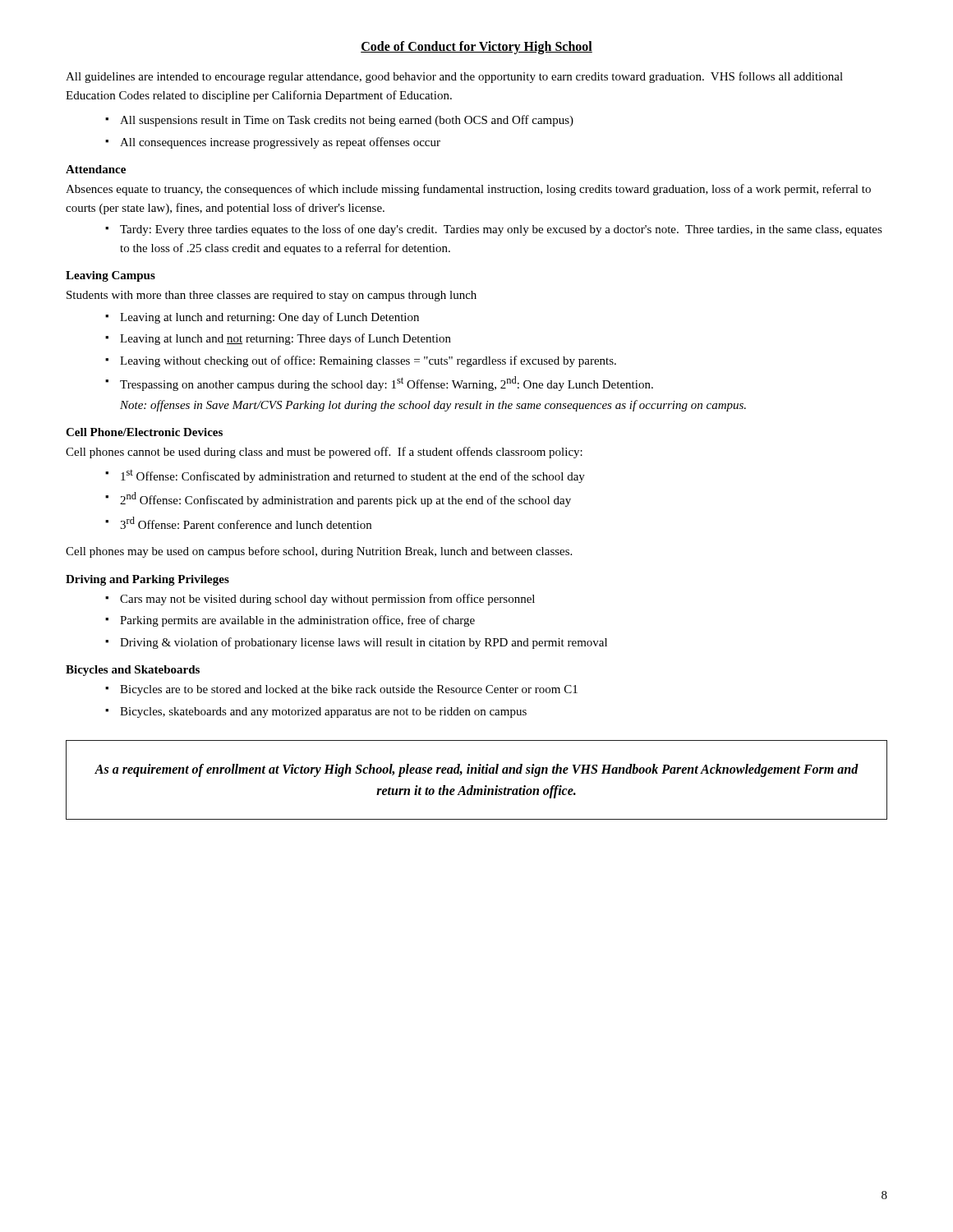Point to the block beginning "Cell phones may be used on"
The height and width of the screenshot is (1232, 953).
click(x=319, y=551)
